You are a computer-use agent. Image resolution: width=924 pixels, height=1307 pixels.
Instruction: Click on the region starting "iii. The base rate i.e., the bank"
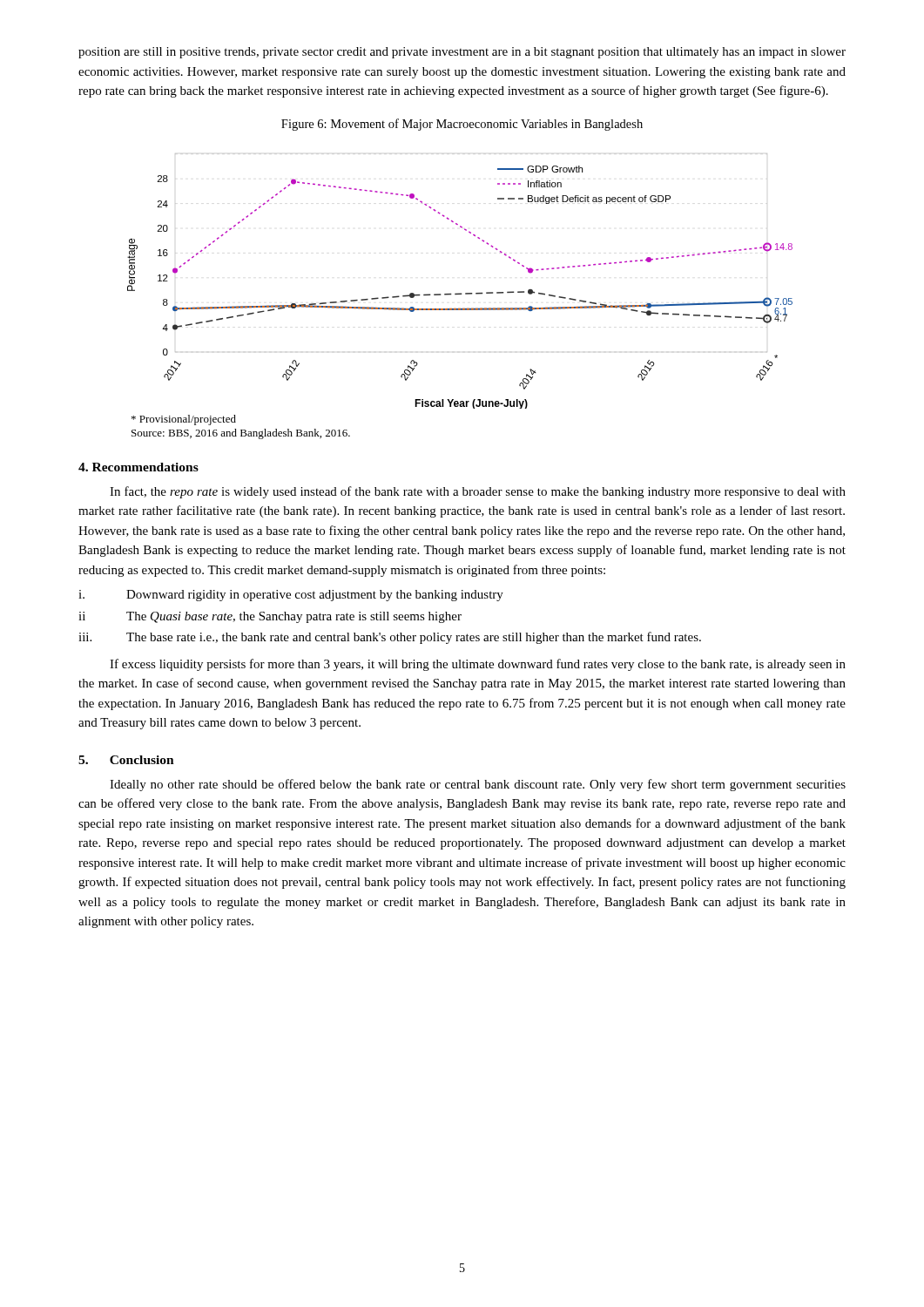(x=462, y=637)
